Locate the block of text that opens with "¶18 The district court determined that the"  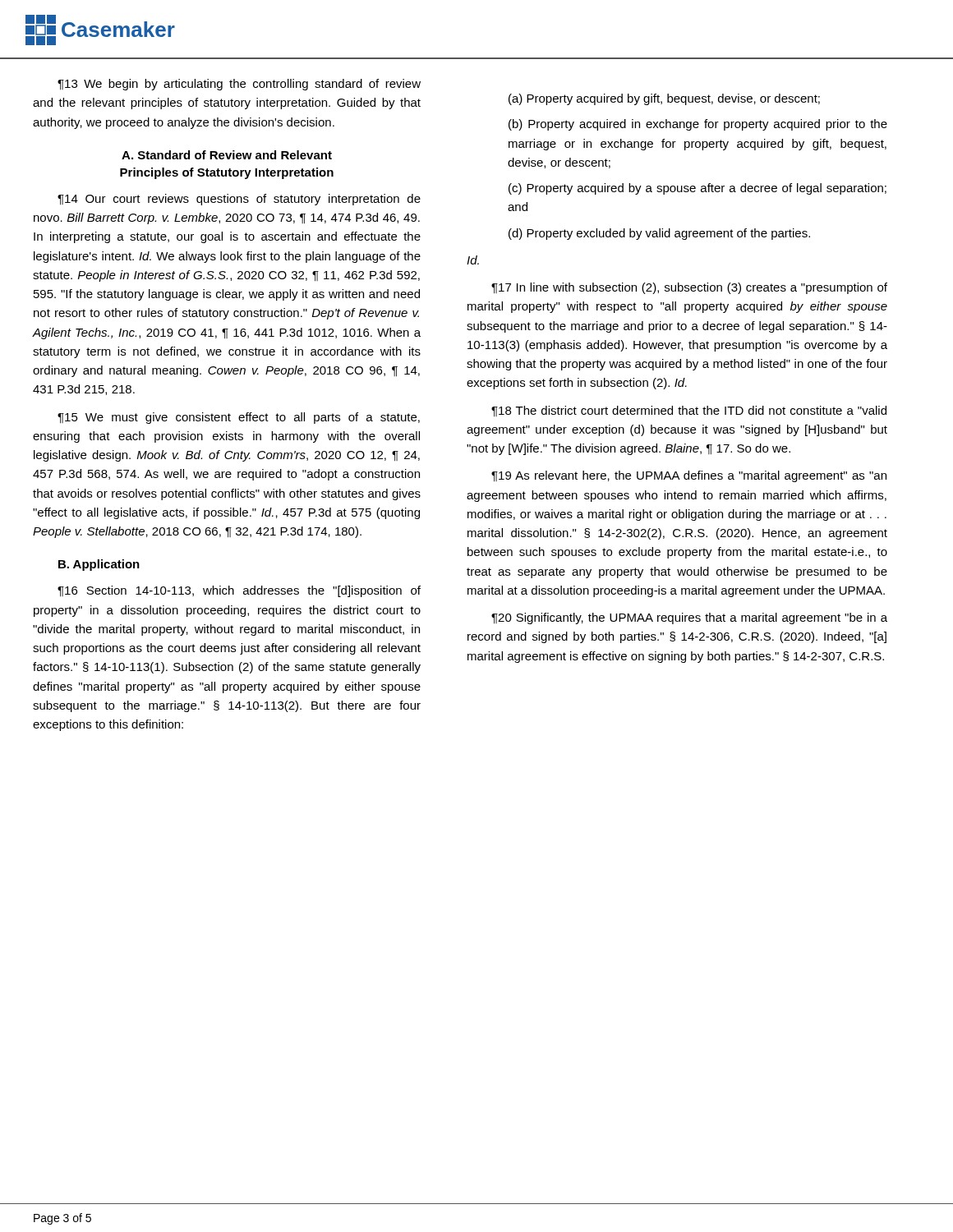[677, 429]
